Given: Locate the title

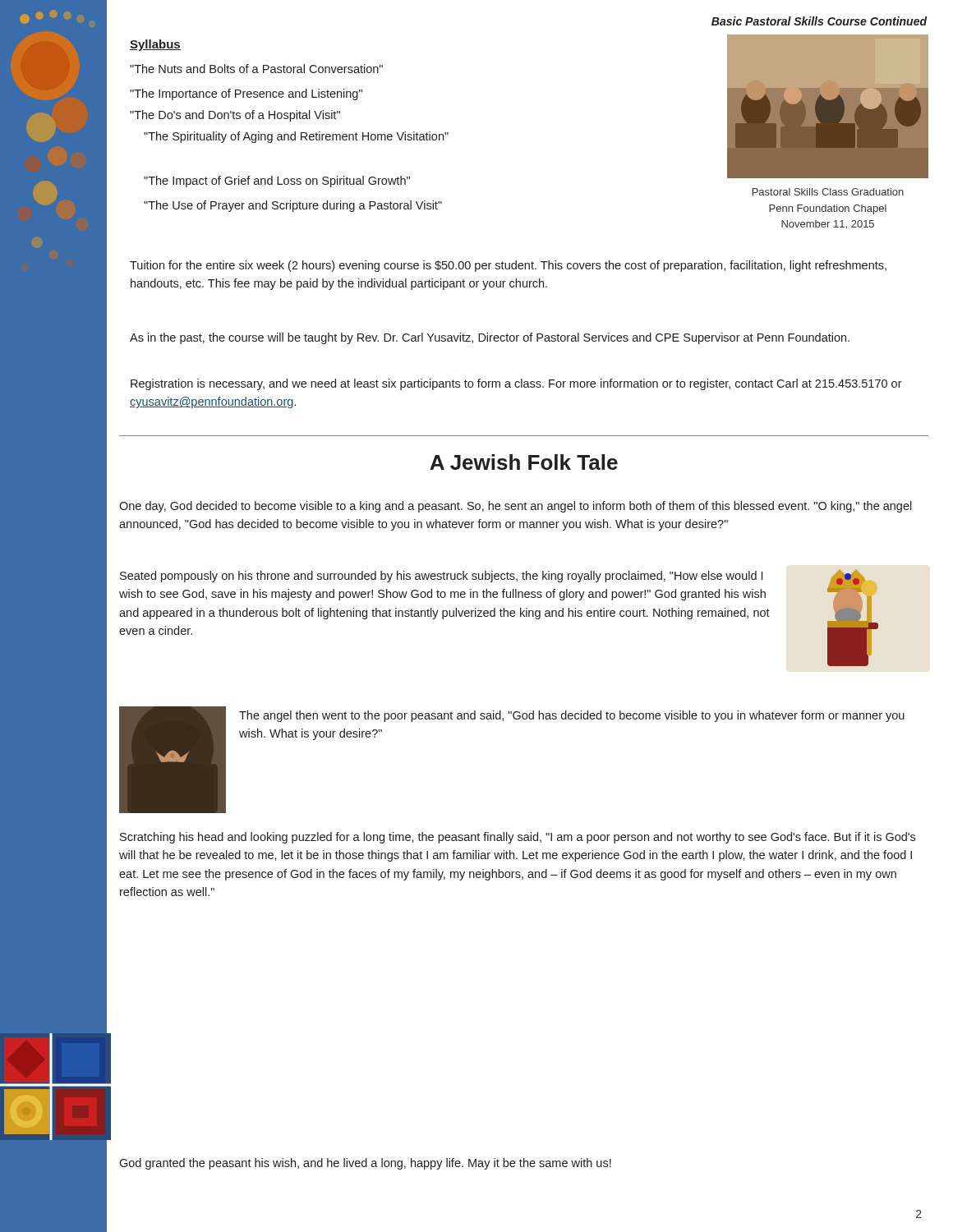Looking at the screenshot, I should (524, 462).
